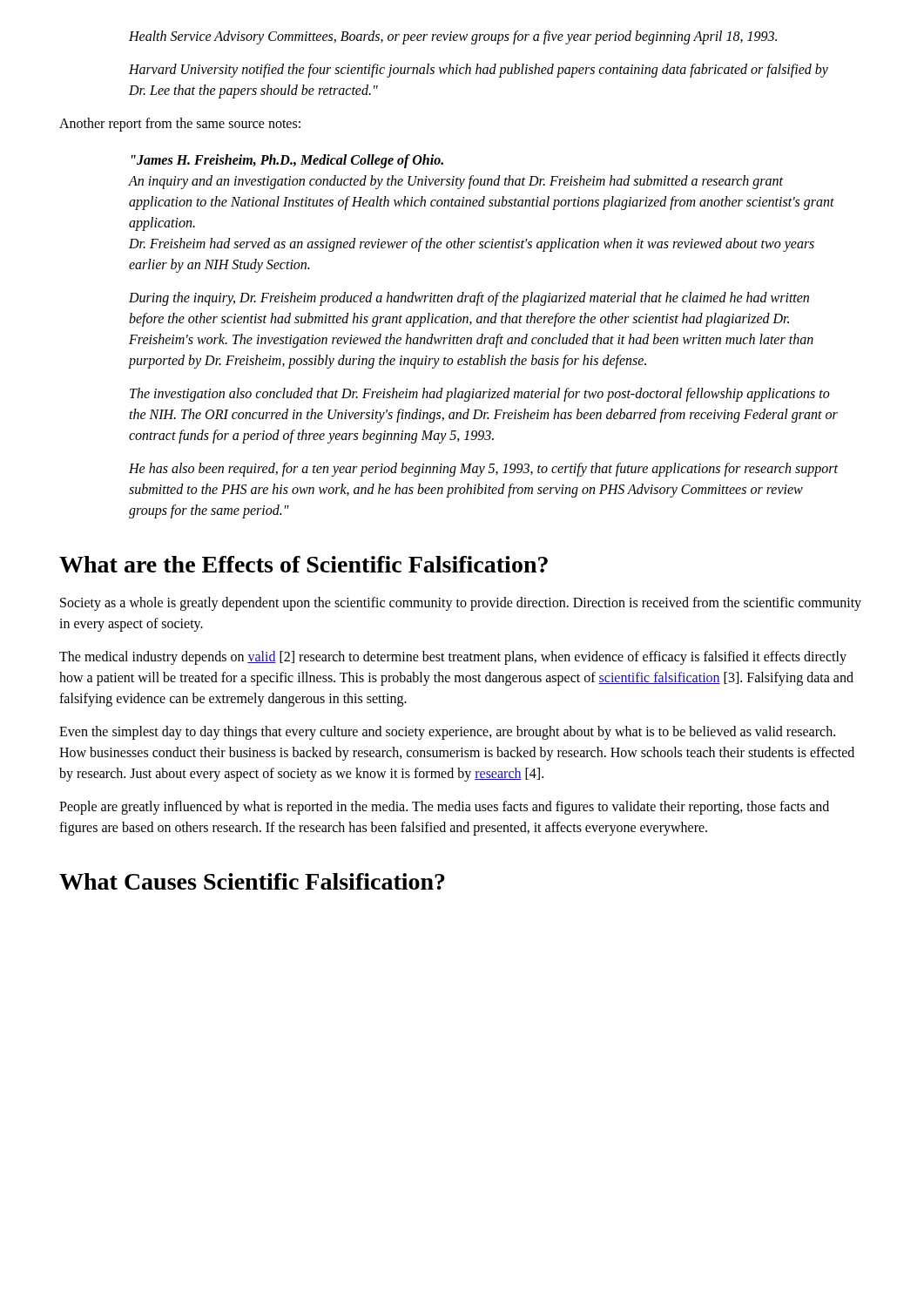Click on the text block with the text "Even the simplest day to day things that"
The height and width of the screenshot is (1307, 924).
coord(462,753)
